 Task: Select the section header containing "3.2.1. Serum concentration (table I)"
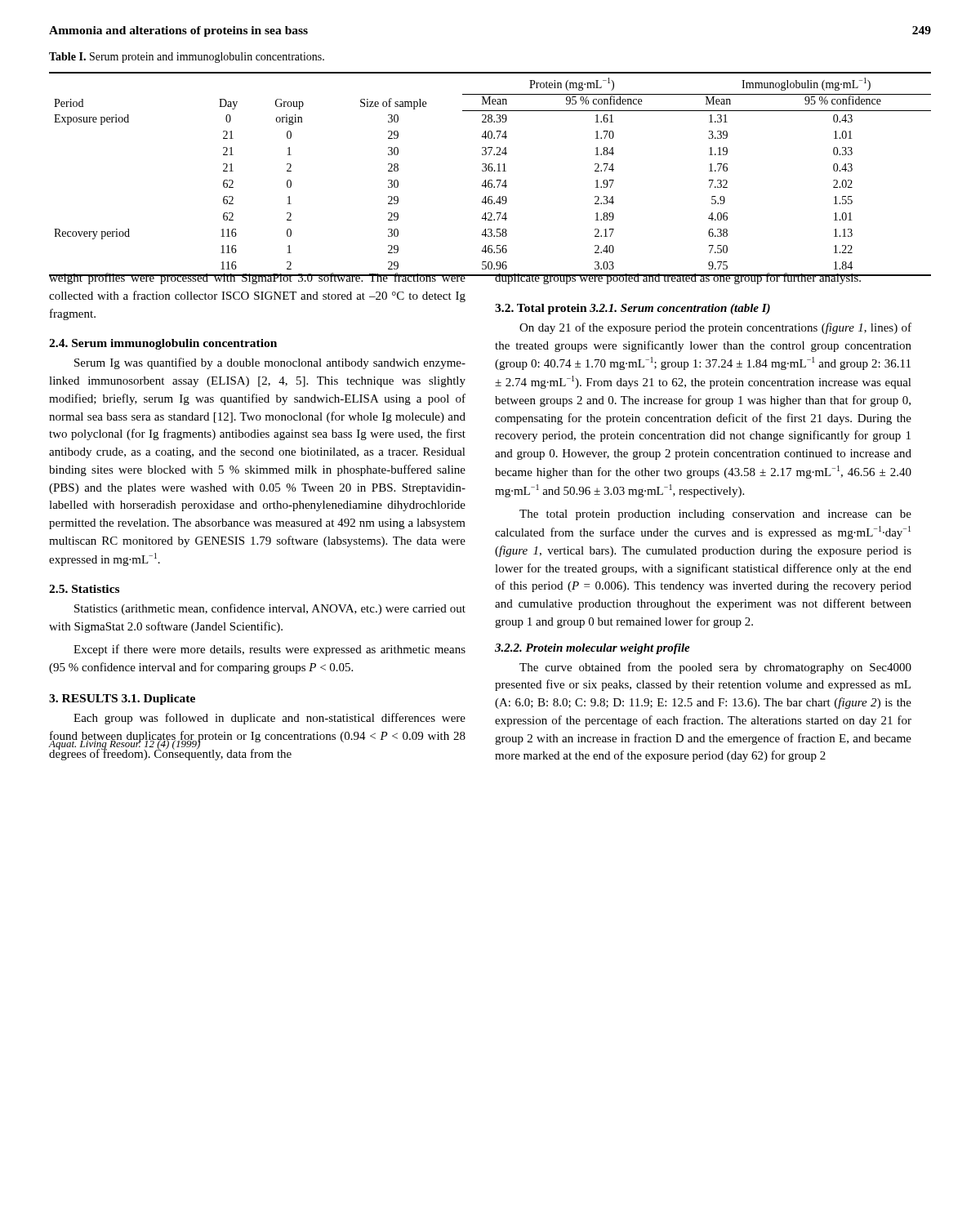coord(680,308)
